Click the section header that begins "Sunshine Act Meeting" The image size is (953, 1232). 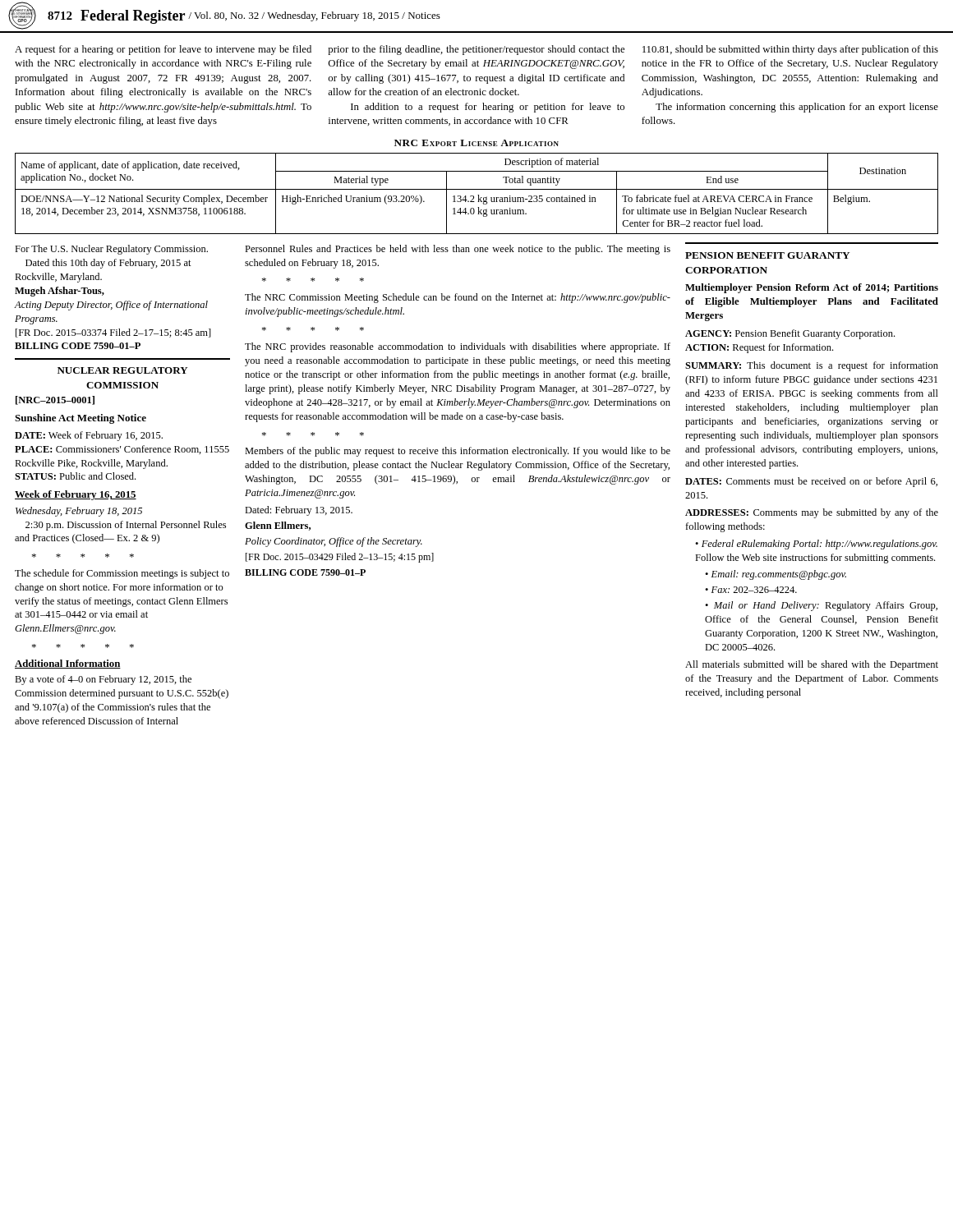tap(80, 418)
